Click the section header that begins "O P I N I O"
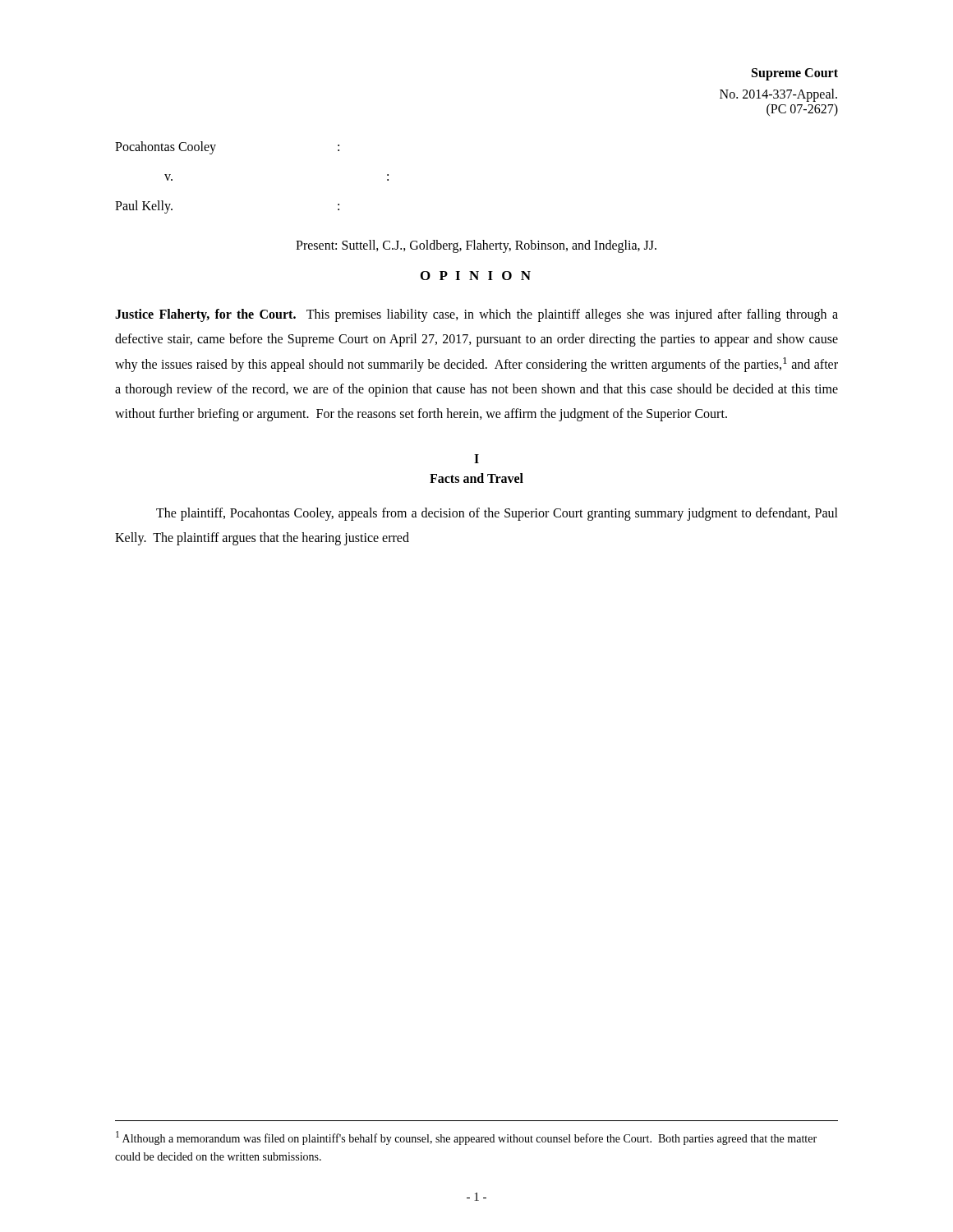Viewport: 953px width, 1232px height. [476, 276]
